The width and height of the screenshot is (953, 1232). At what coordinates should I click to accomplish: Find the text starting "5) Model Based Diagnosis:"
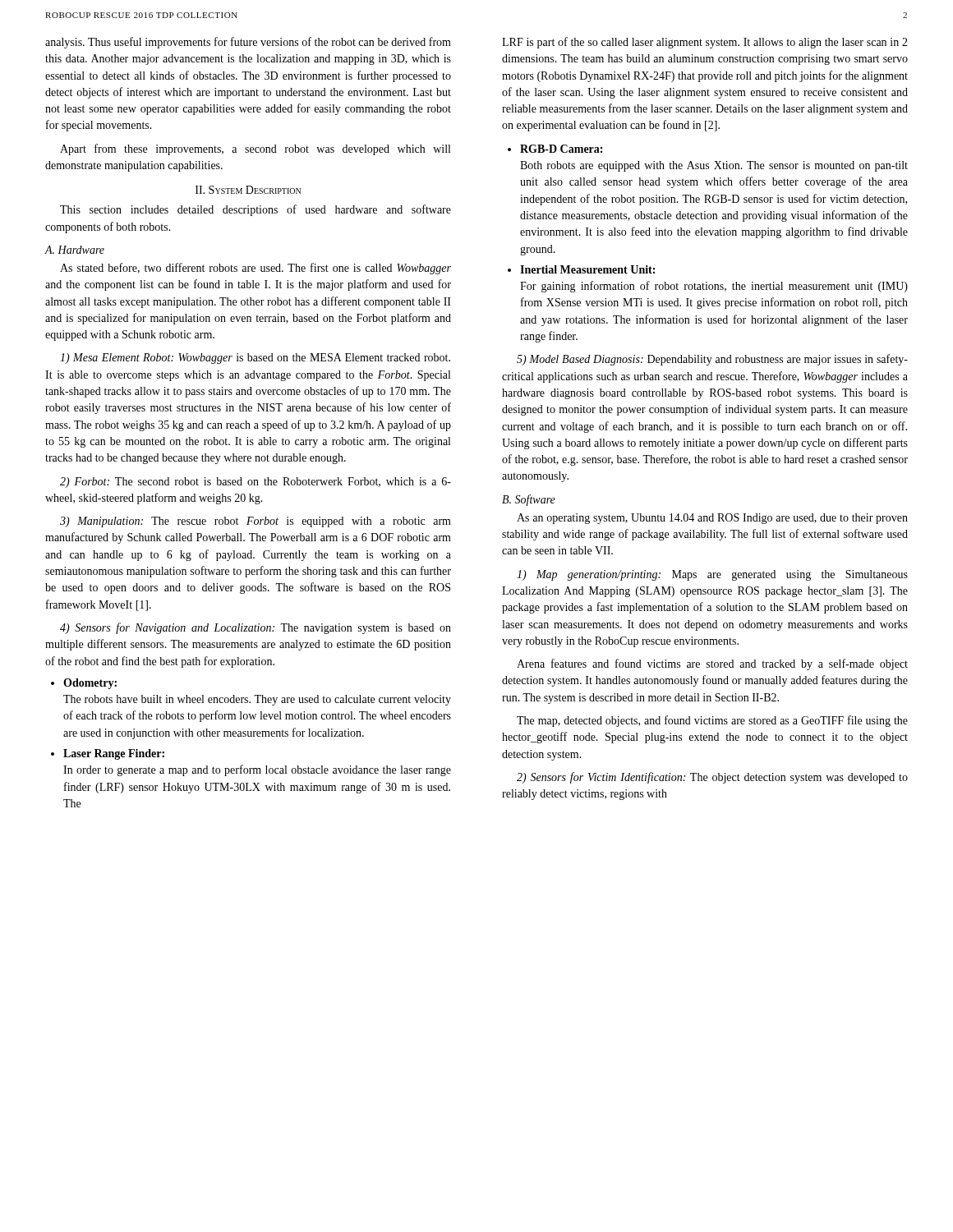[705, 418]
